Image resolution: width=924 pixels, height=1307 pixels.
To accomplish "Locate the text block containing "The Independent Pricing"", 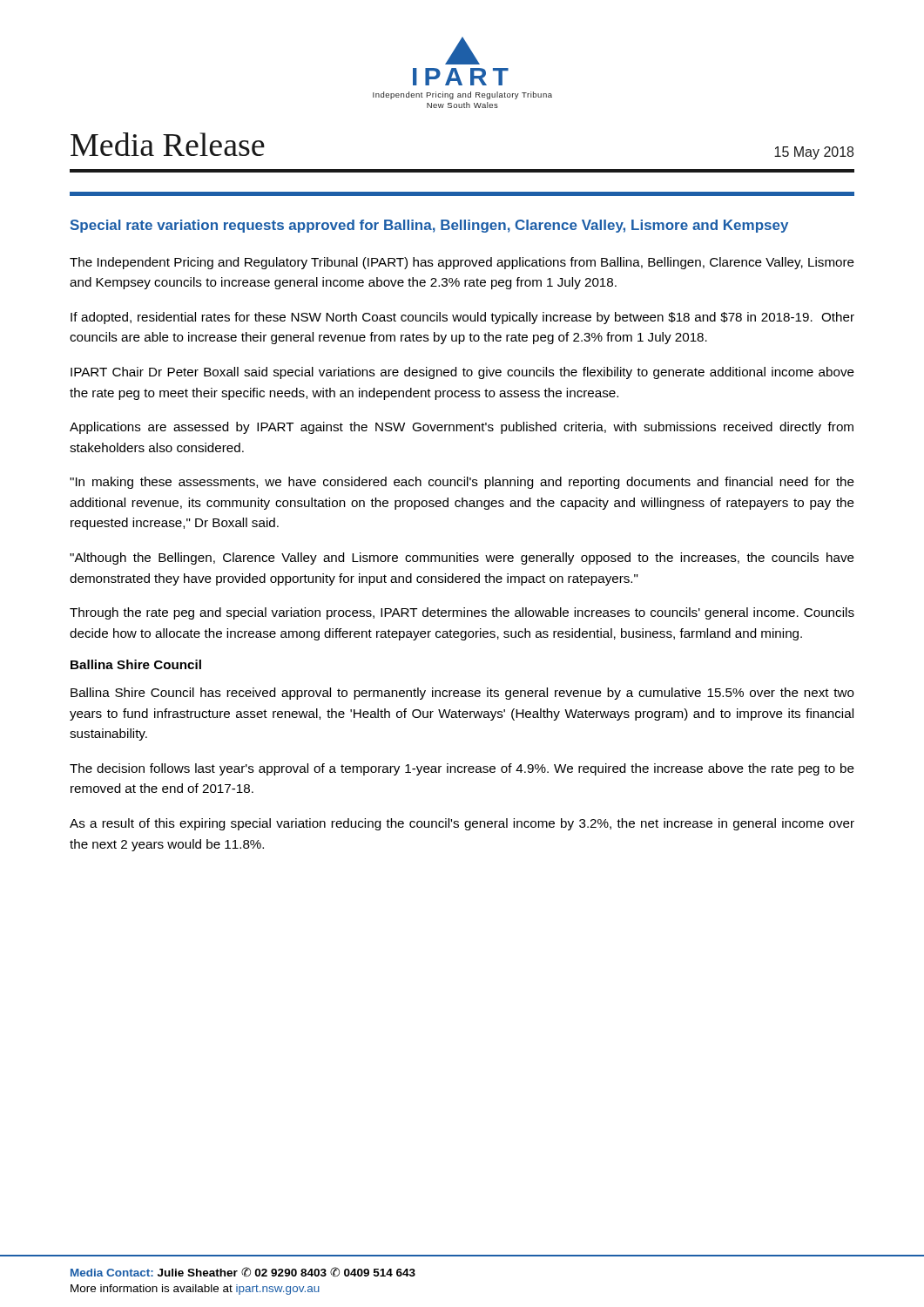I will [462, 272].
